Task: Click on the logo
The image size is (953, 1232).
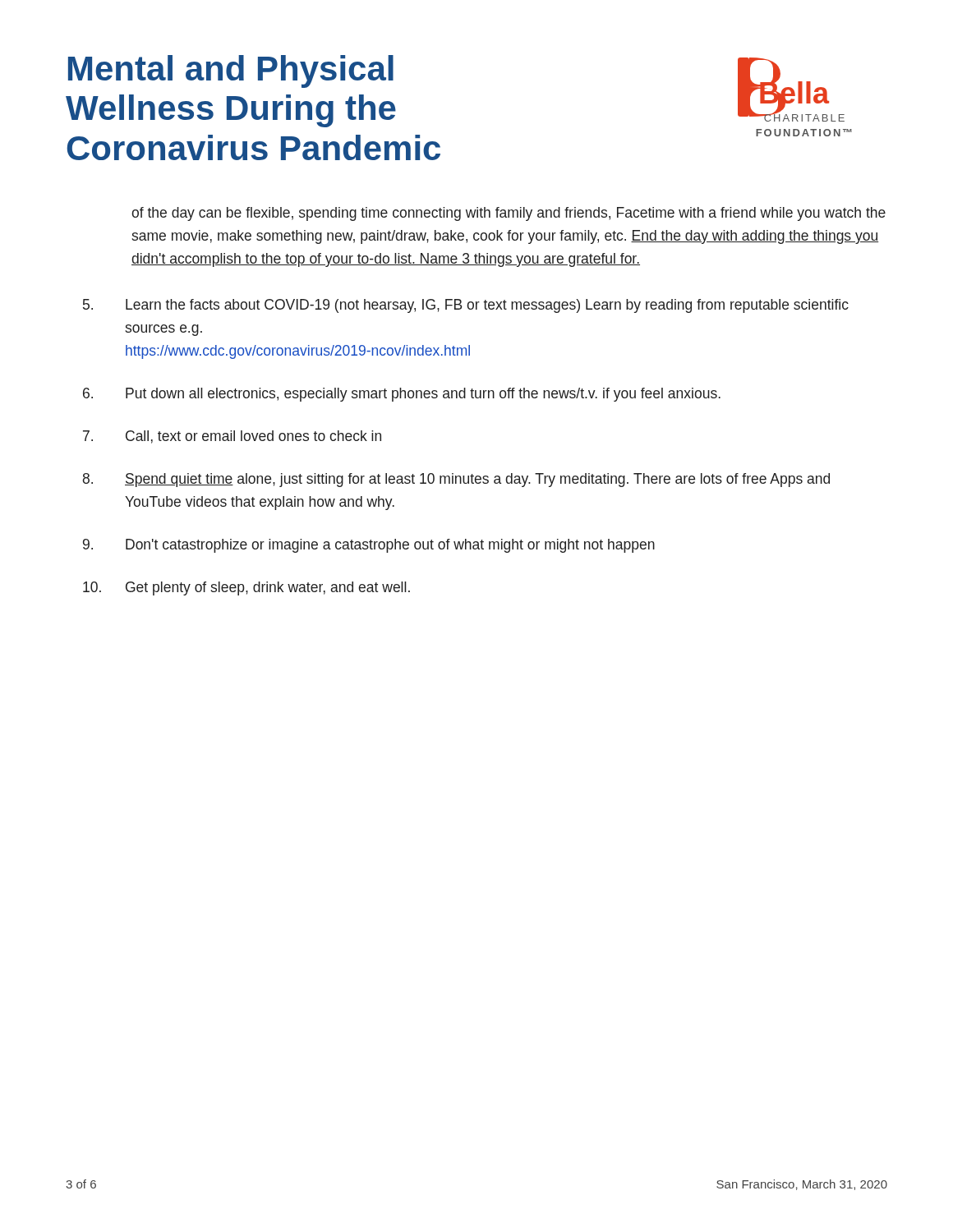Action: pyautogui.click(x=805, y=102)
